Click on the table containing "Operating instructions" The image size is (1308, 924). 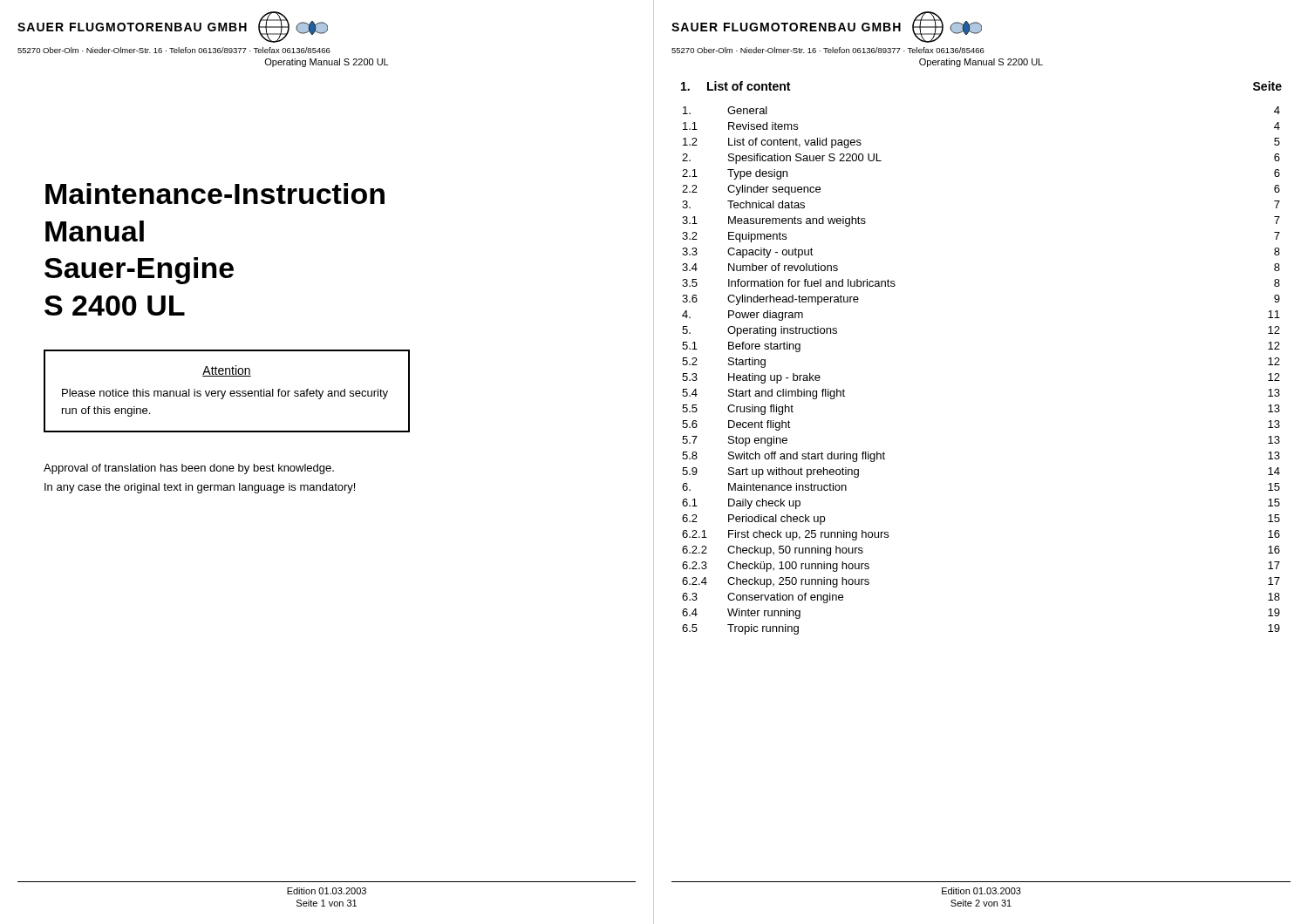pyautogui.click(x=981, y=369)
